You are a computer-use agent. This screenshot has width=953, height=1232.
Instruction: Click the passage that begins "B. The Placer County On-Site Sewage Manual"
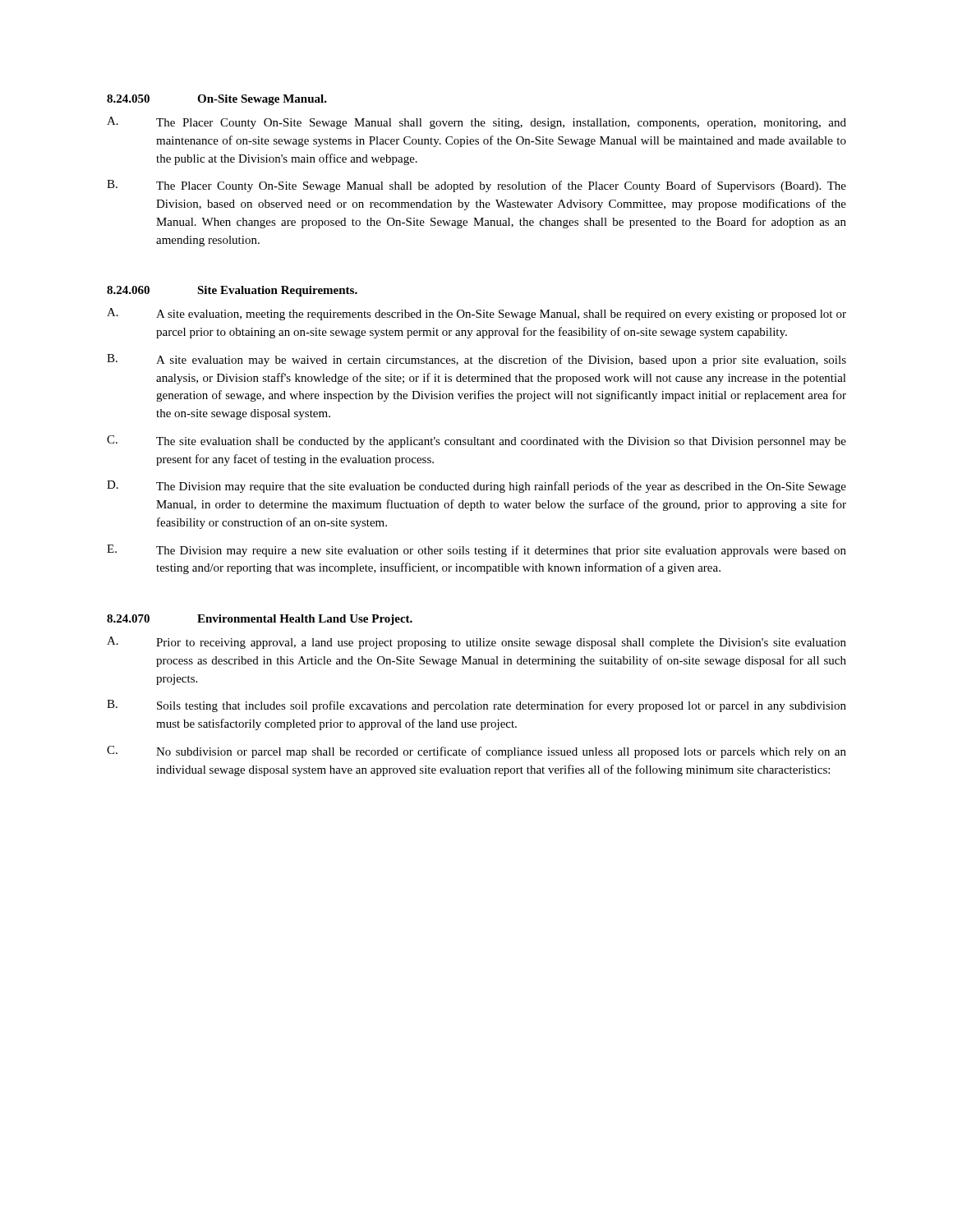476,213
